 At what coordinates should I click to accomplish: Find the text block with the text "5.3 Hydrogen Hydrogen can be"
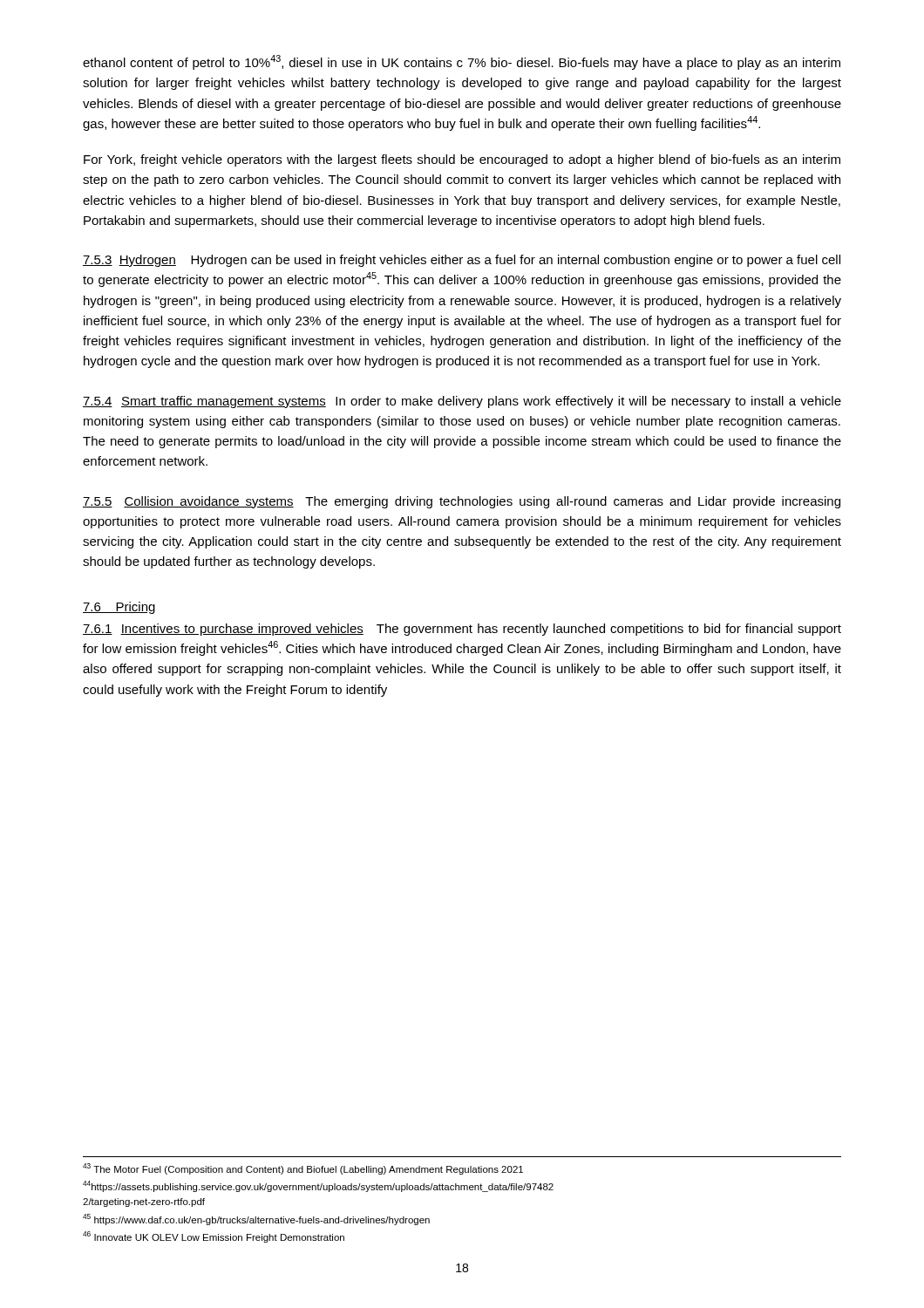pyautogui.click(x=462, y=310)
